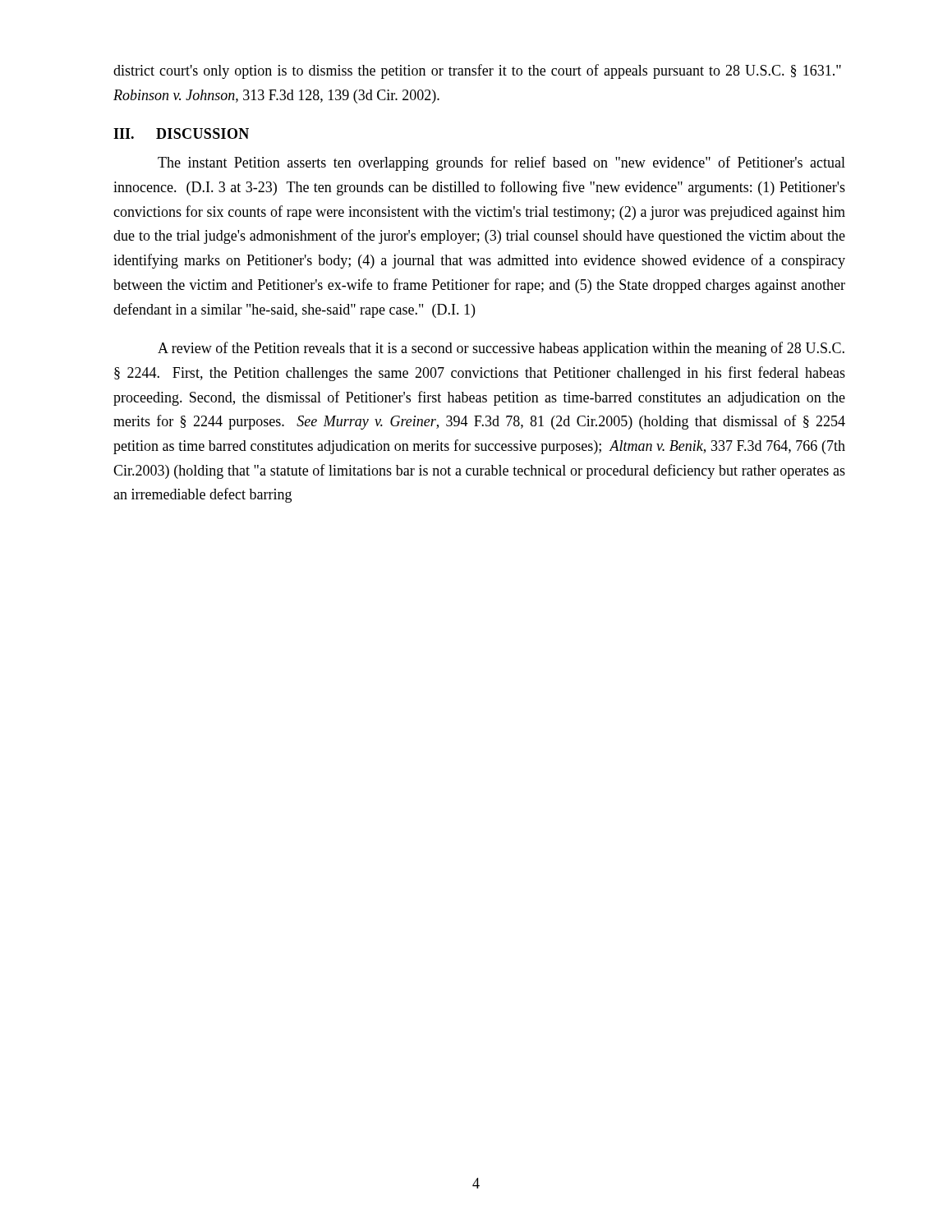This screenshot has width=952, height=1232.
Task: Find the text block with the text "The instant Petition asserts ten overlapping"
Action: click(x=479, y=237)
